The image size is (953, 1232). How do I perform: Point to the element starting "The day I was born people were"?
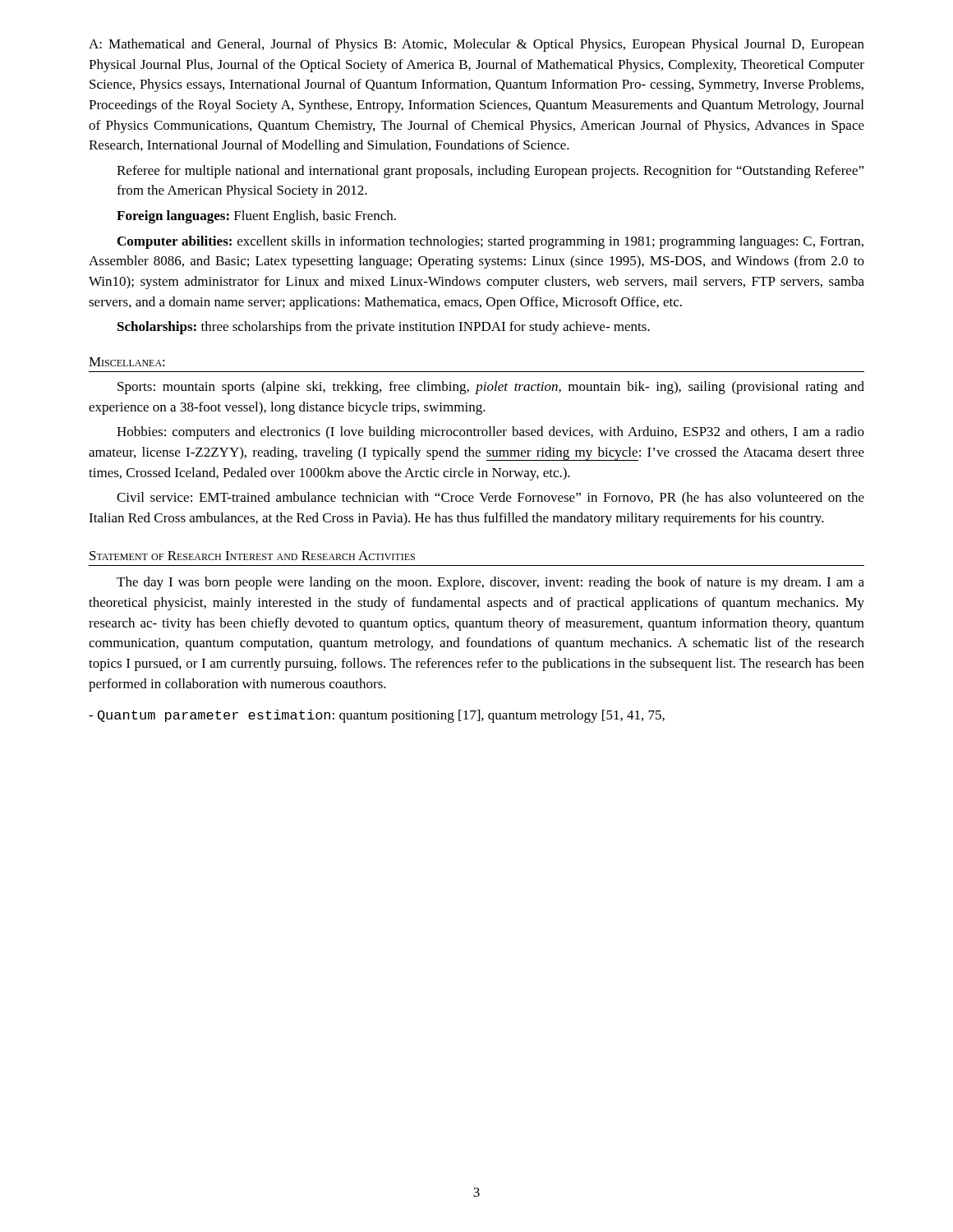coord(476,634)
